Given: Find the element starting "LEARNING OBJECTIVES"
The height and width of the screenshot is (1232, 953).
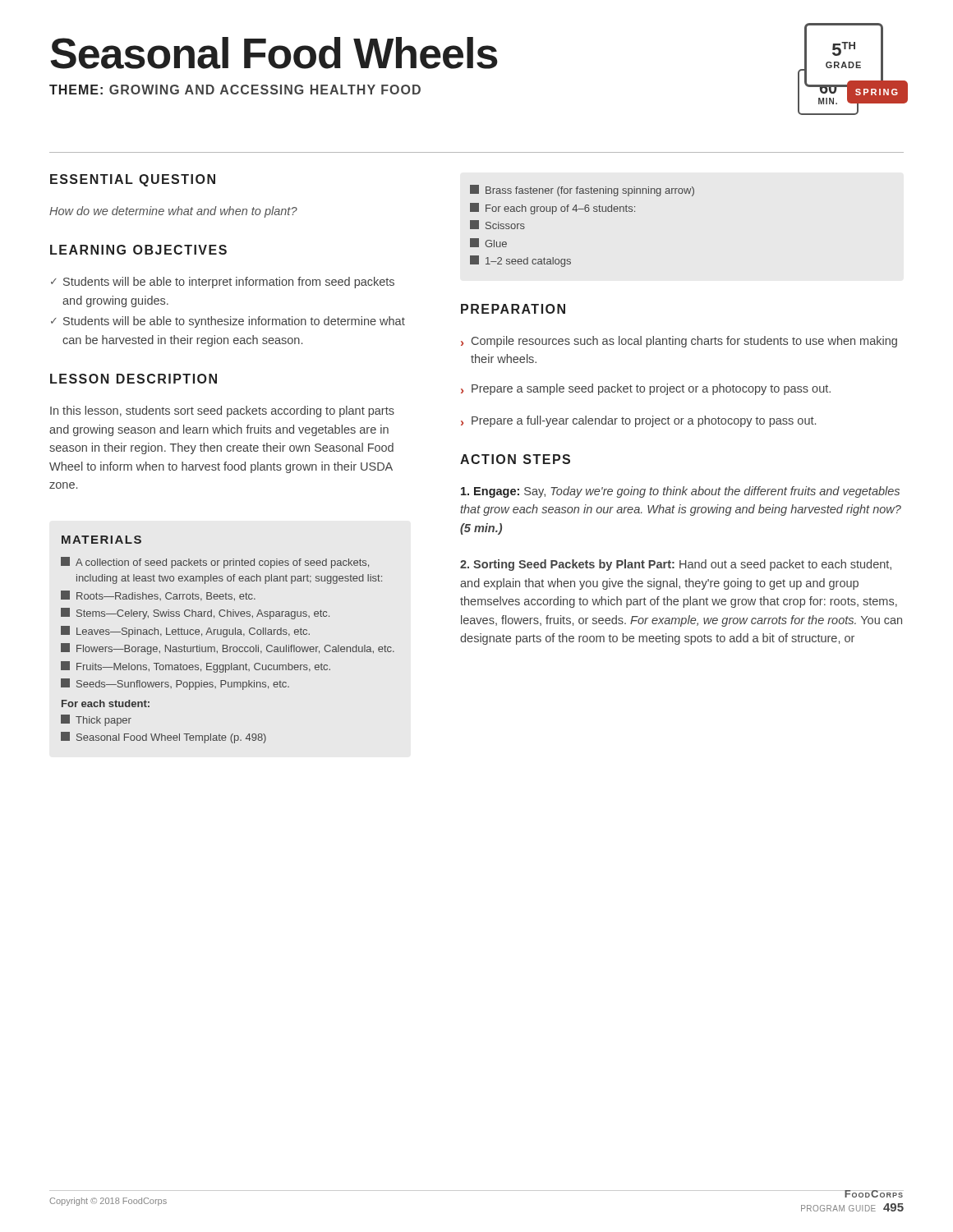Looking at the screenshot, I should 139,250.
